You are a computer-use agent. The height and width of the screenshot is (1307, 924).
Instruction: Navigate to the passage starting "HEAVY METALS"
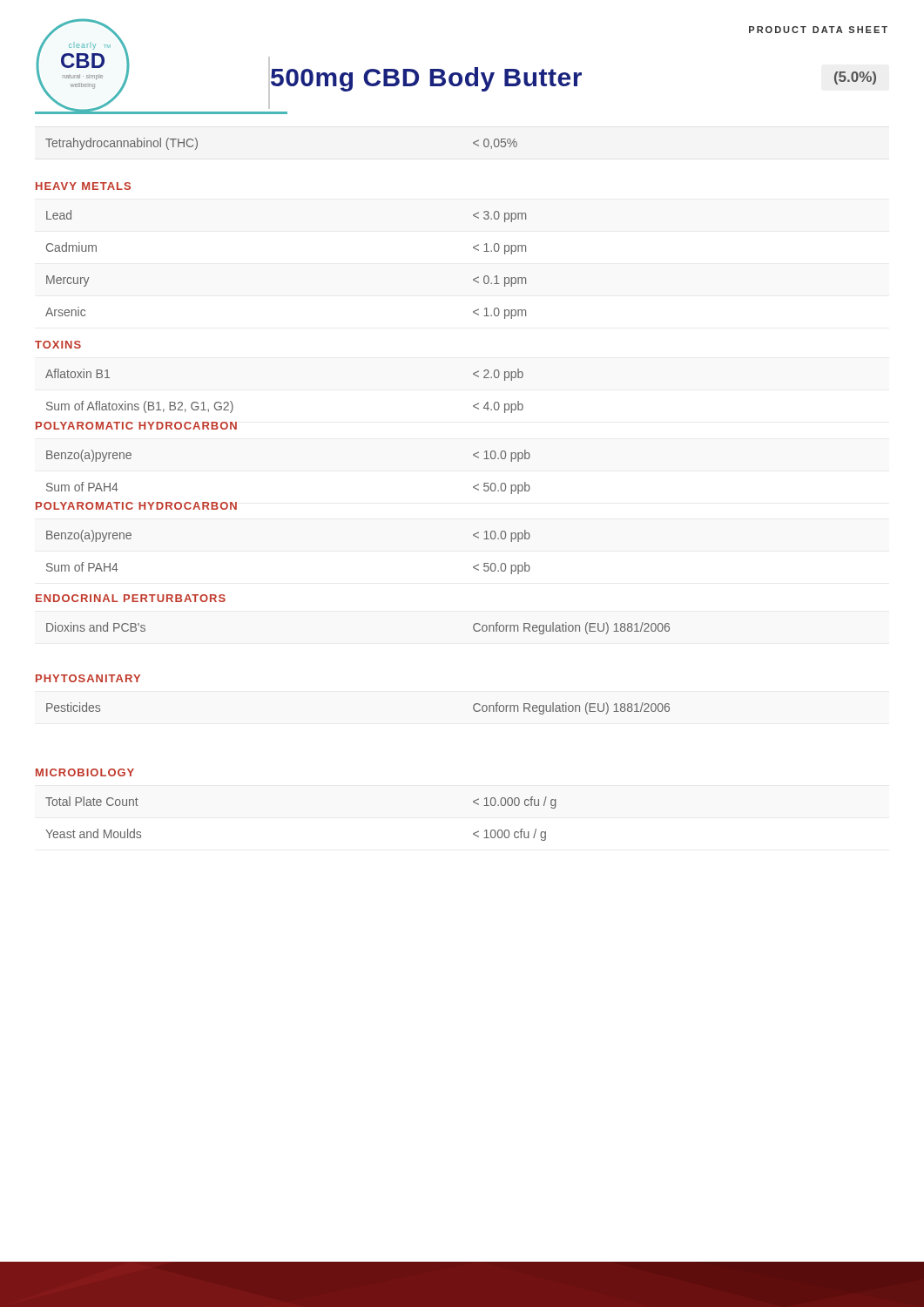coord(83,186)
